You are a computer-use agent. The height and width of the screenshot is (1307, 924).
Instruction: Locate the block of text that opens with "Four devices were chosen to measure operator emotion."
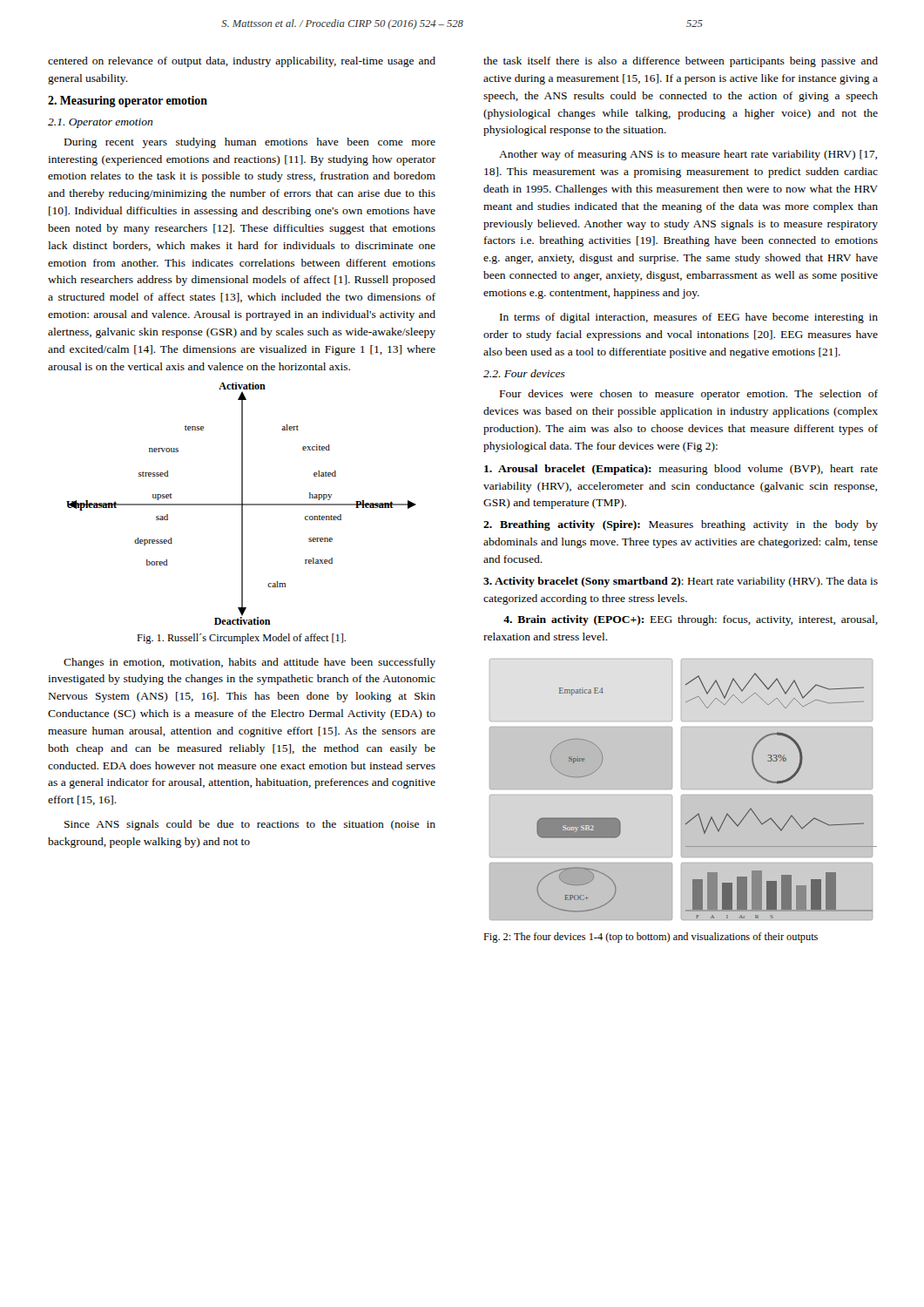pos(681,420)
